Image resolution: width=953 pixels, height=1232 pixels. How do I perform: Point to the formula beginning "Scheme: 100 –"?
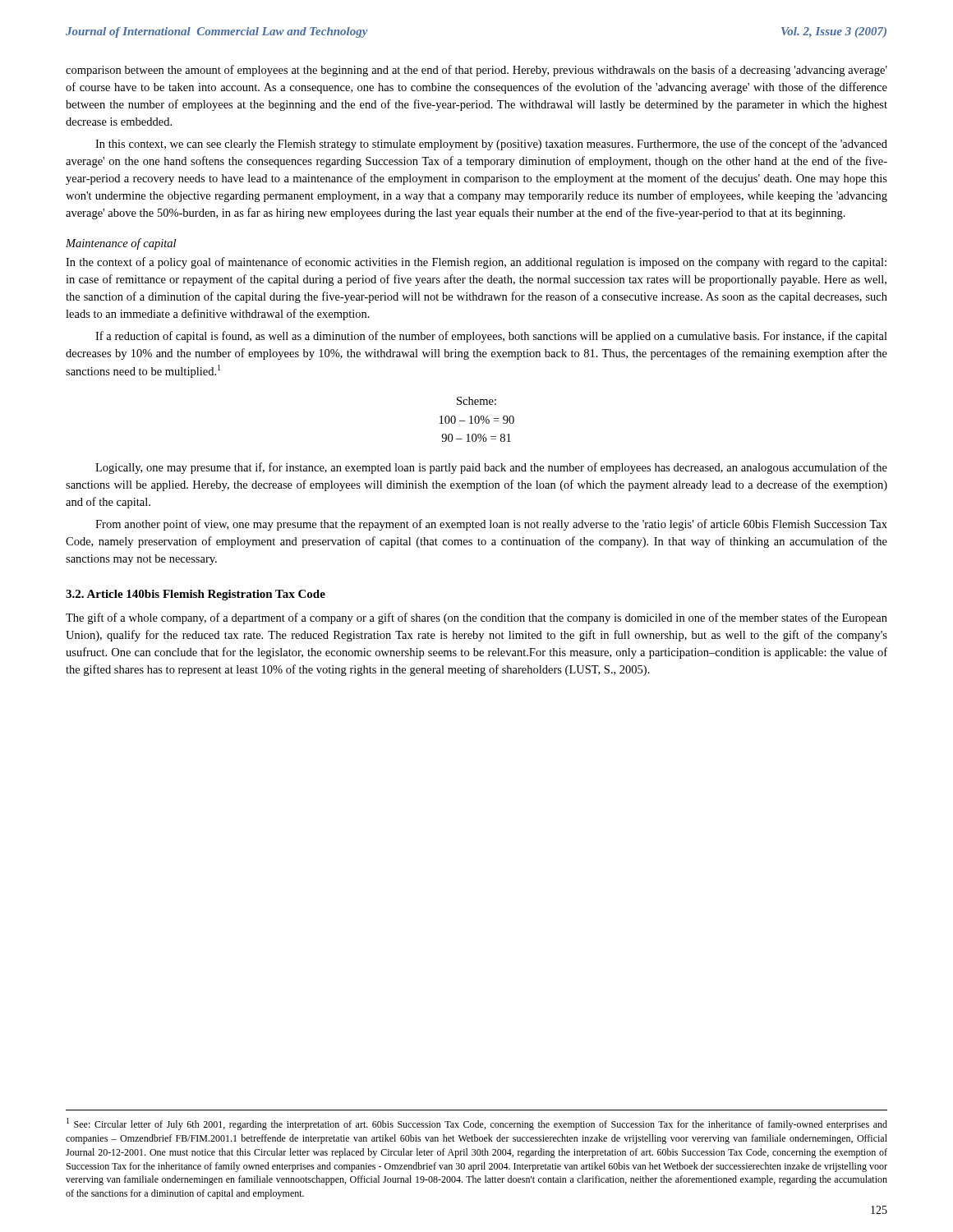[476, 420]
